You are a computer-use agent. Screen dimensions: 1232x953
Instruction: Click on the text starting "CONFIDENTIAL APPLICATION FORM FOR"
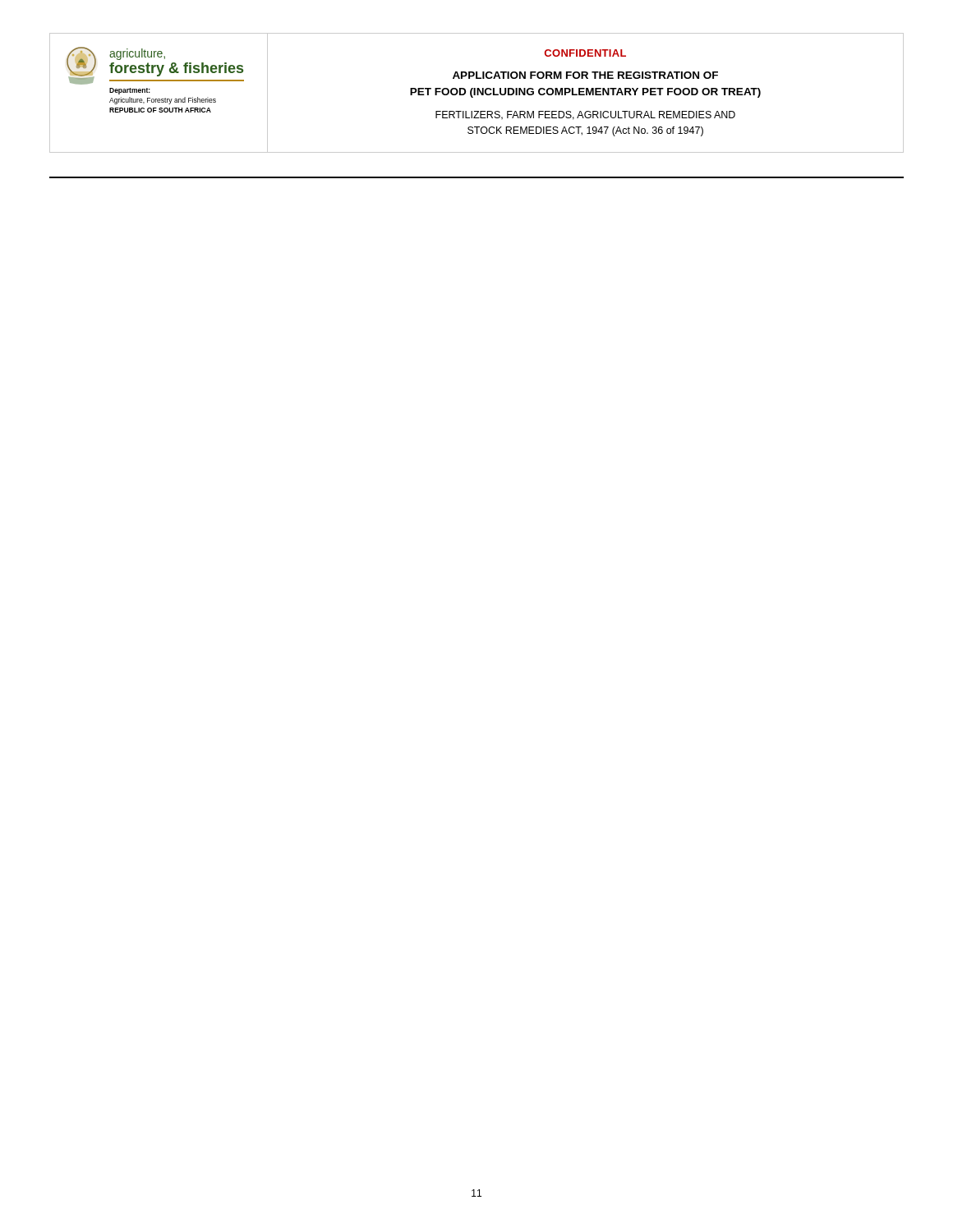click(x=585, y=93)
